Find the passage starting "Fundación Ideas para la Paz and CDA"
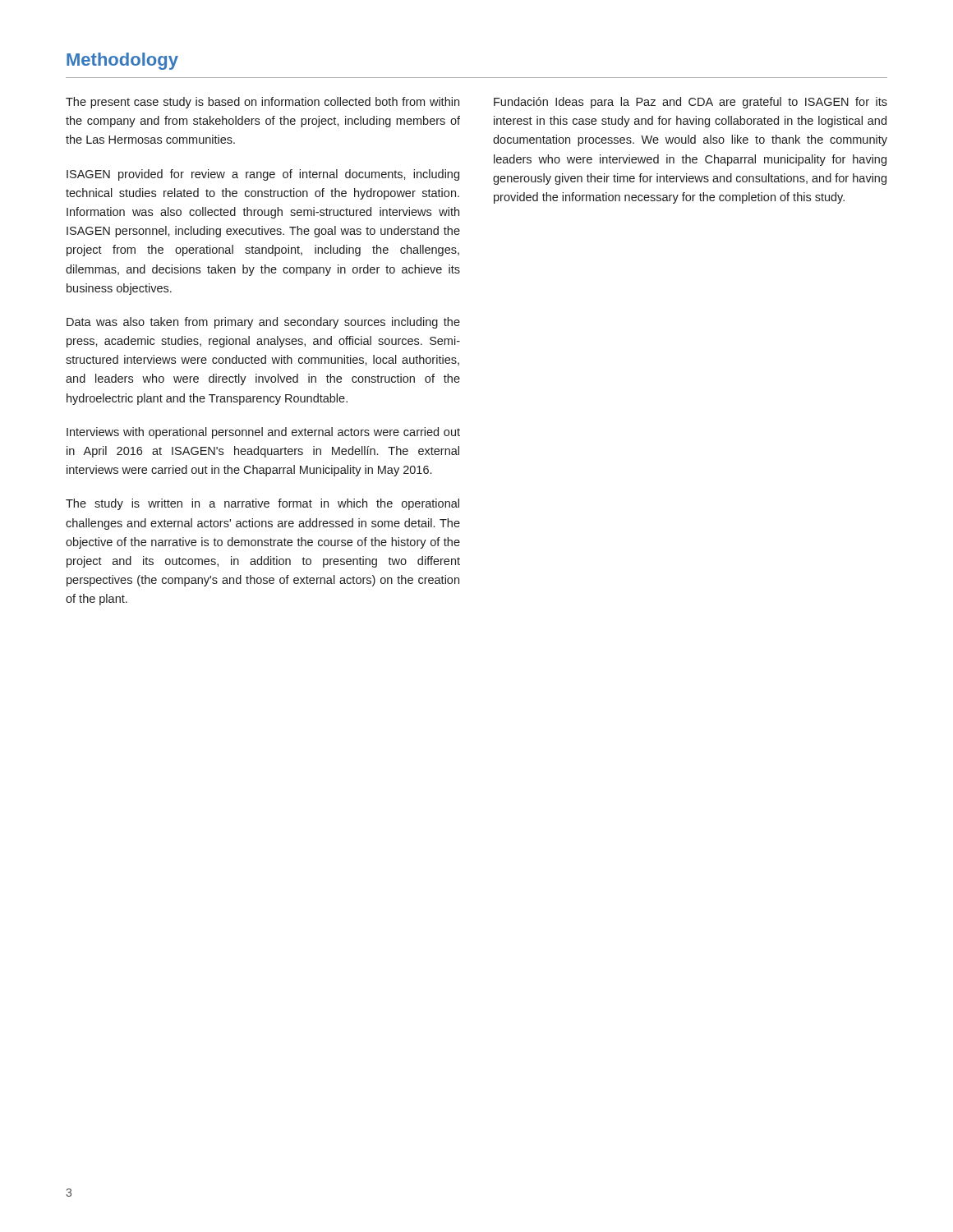Image resolution: width=953 pixels, height=1232 pixels. click(690, 149)
